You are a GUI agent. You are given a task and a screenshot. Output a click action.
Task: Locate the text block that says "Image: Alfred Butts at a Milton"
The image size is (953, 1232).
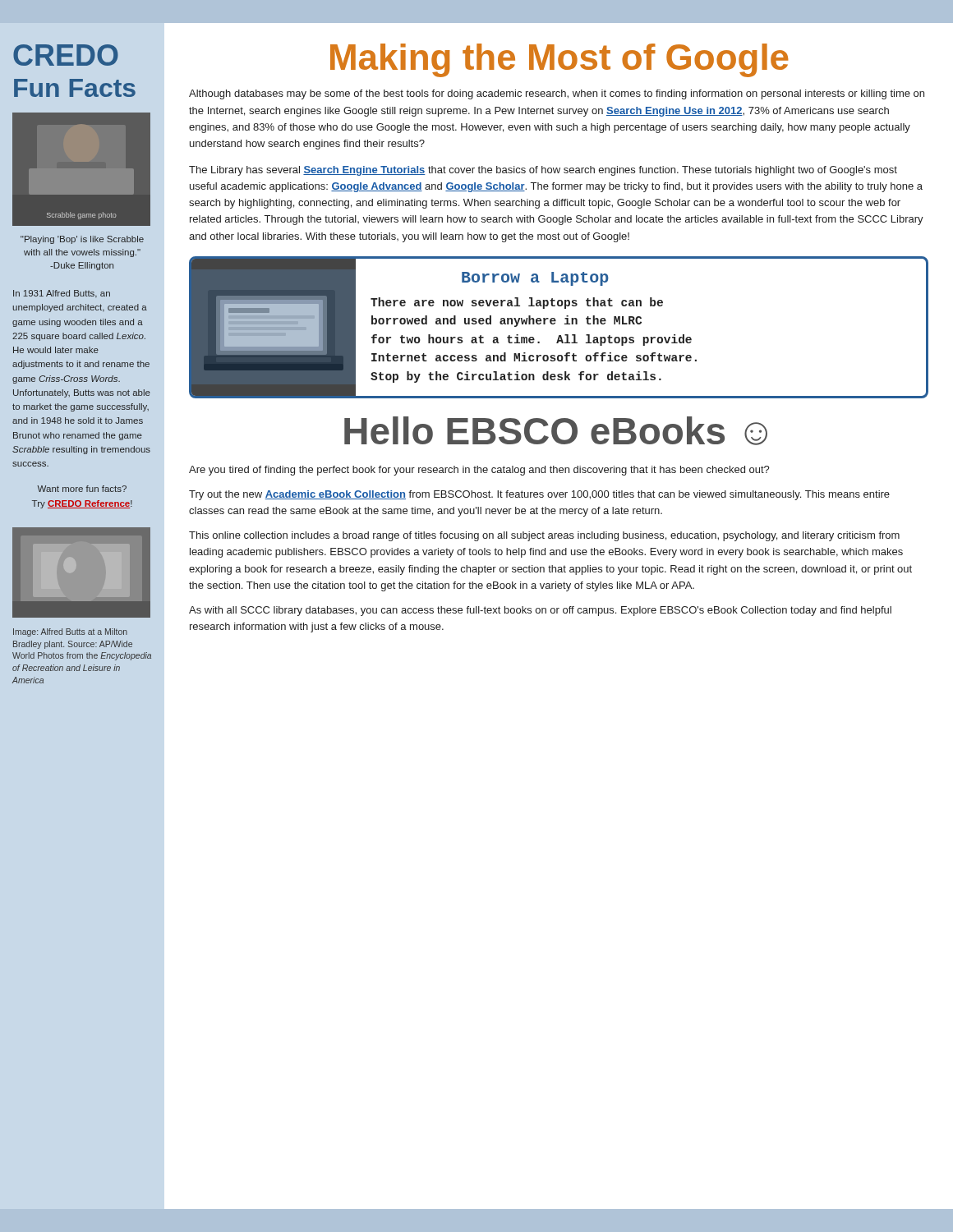(82, 656)
